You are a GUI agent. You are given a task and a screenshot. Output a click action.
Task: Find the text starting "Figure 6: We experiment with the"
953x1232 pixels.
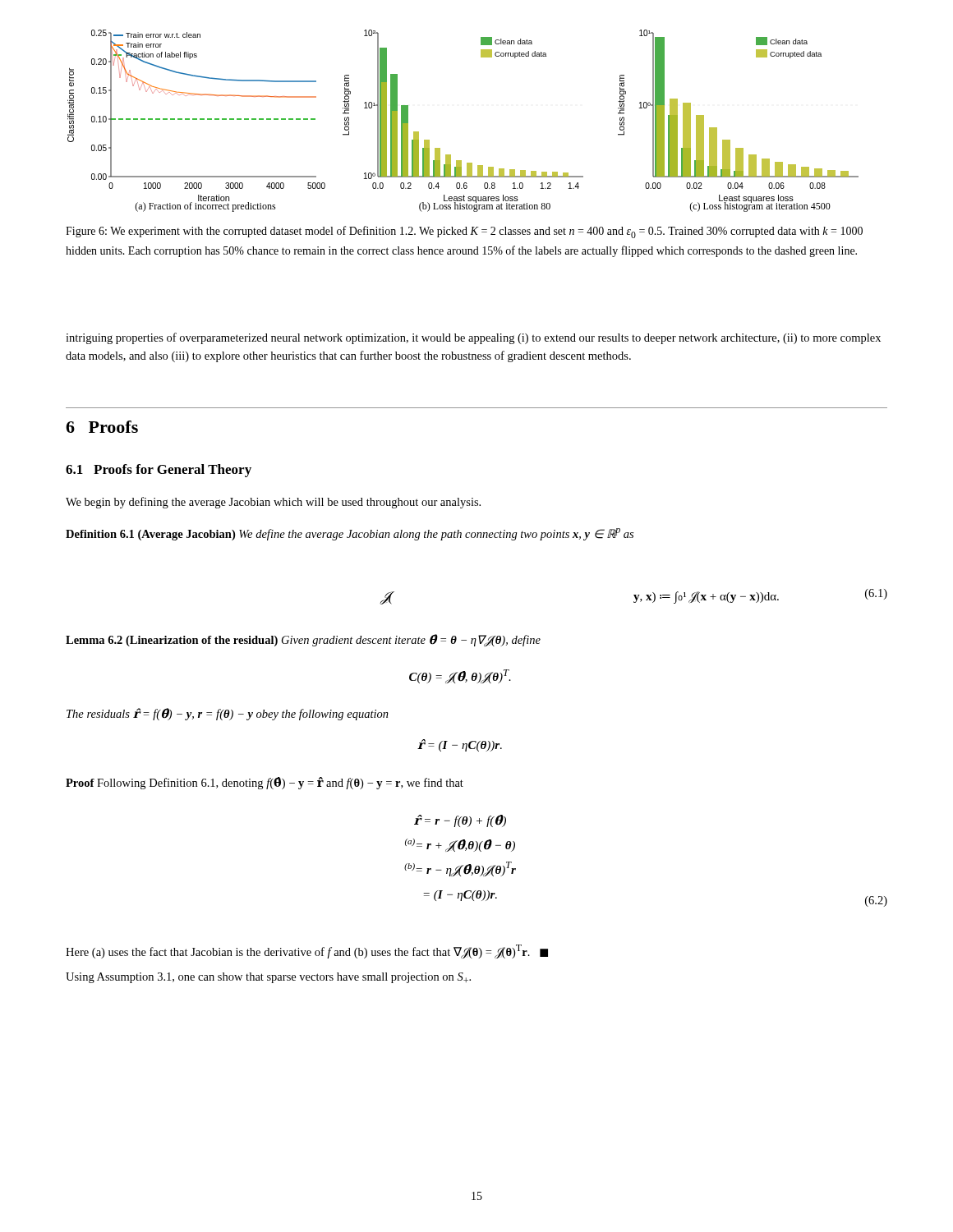(464, 241)
